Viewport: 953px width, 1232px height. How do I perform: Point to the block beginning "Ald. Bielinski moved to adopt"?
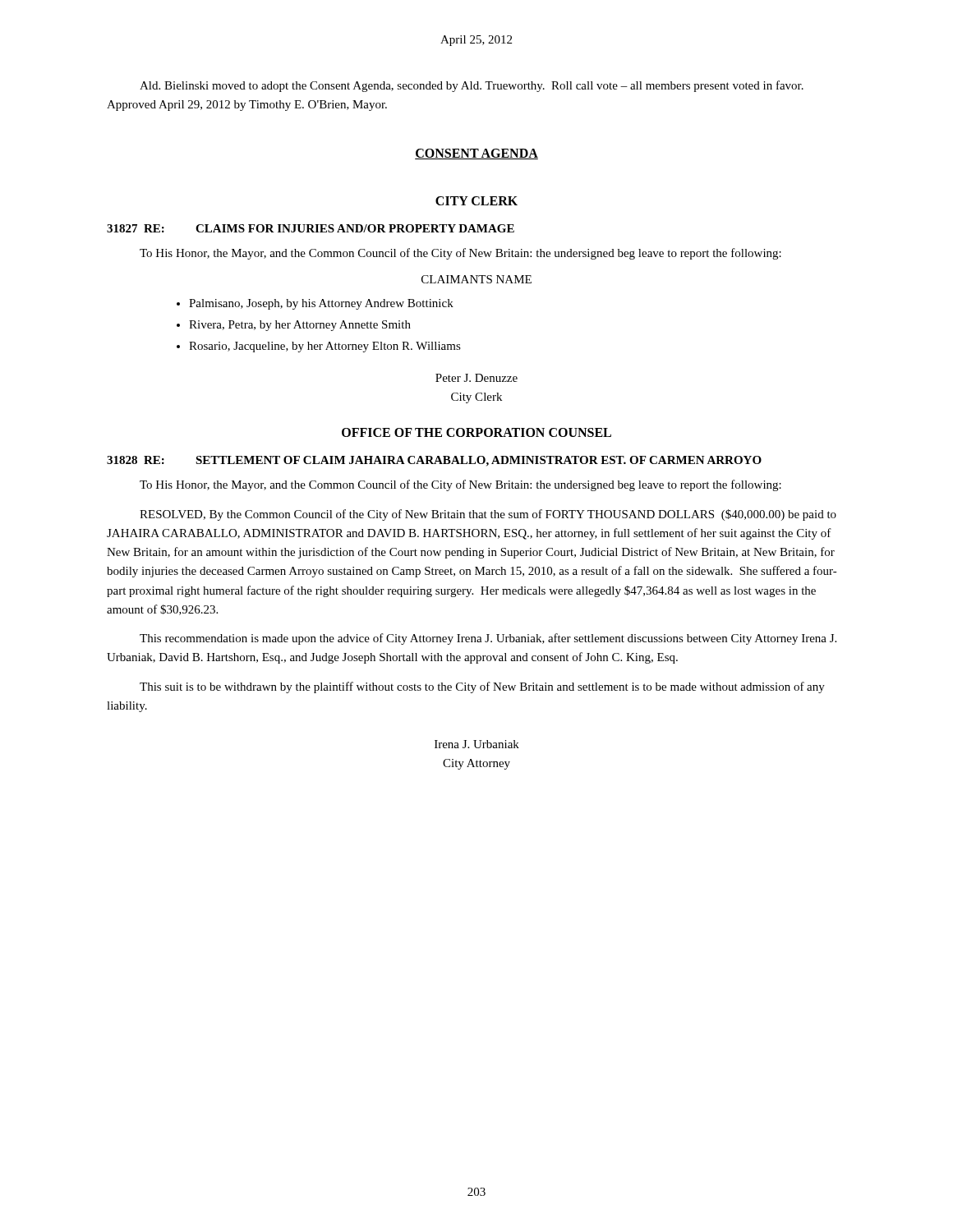tap(457, 95)
